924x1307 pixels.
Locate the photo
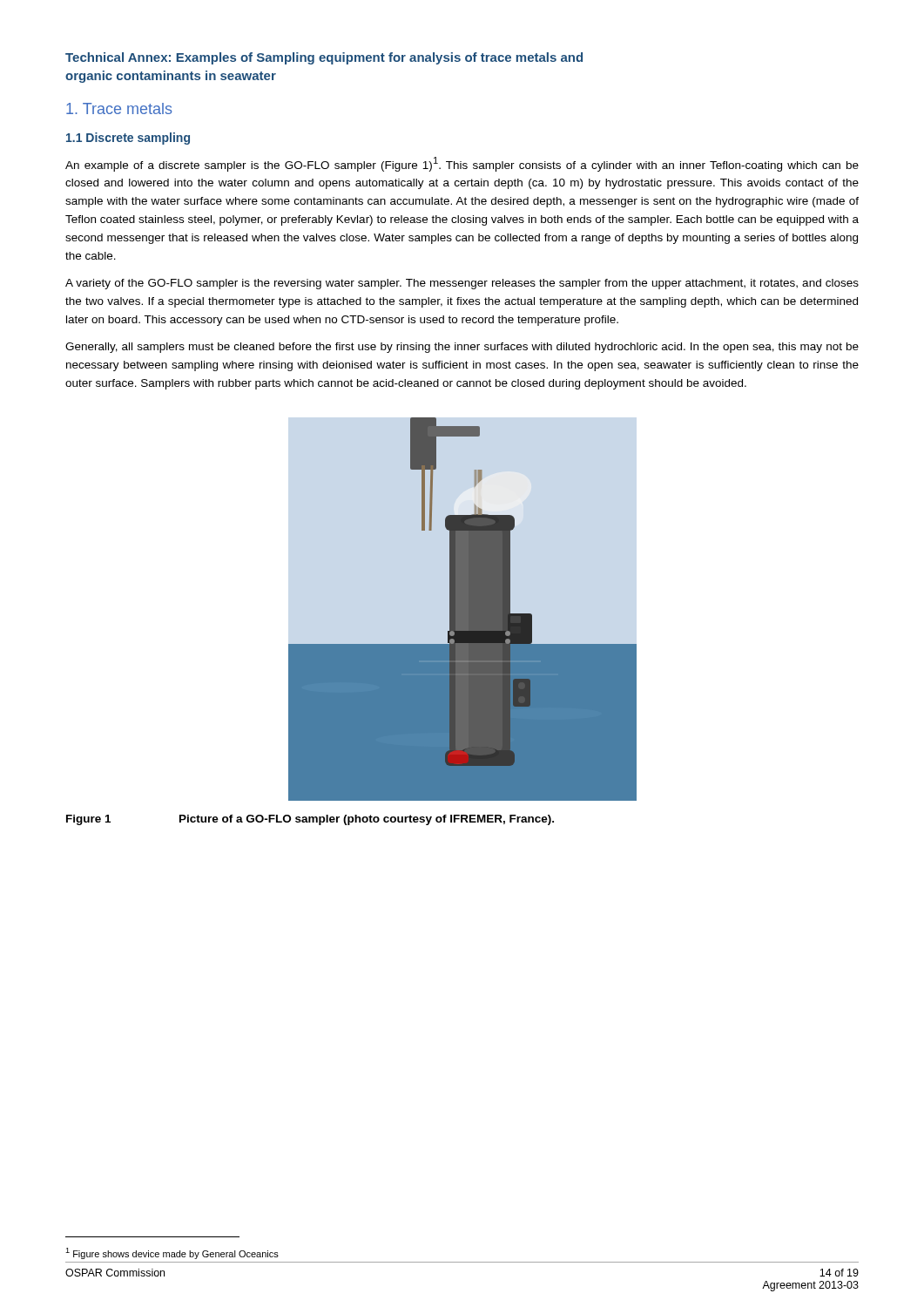(462, 610)
